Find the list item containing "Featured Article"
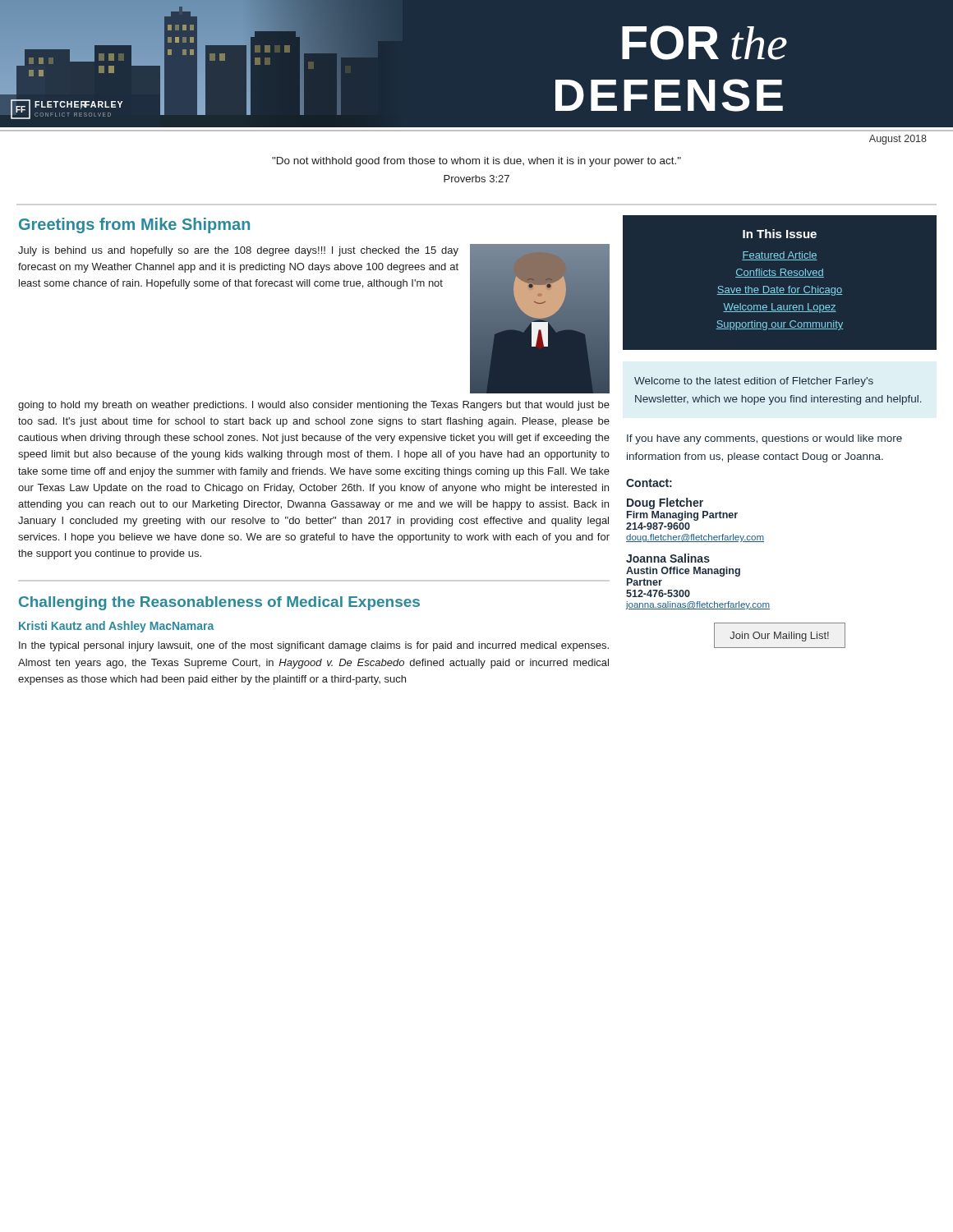Image resolution: width=953 pixels, height=1232 pixels. tap(780, 255)
